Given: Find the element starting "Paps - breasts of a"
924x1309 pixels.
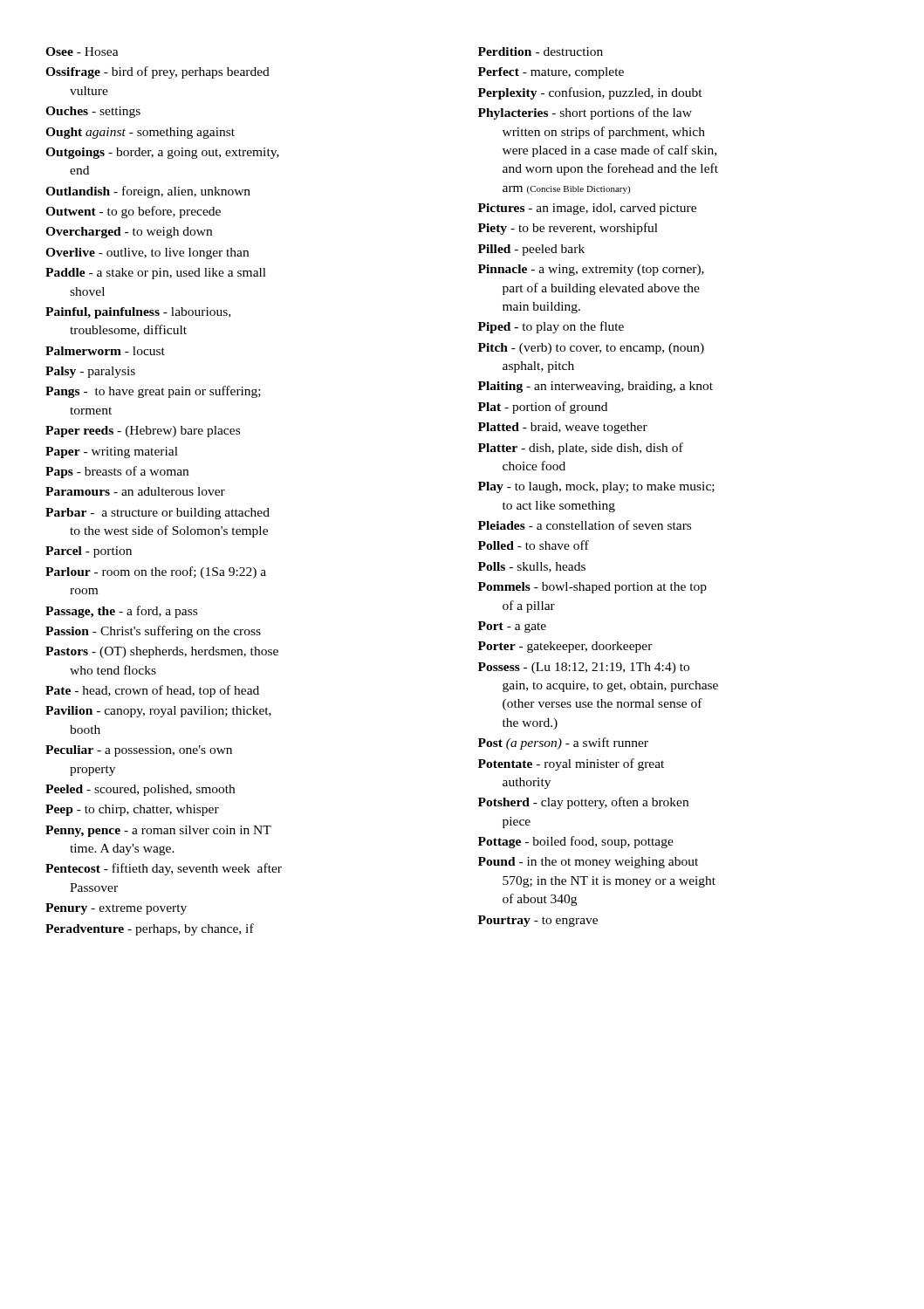Looking at the screenshot, I should pyautogui.click(x=117, y=471).
